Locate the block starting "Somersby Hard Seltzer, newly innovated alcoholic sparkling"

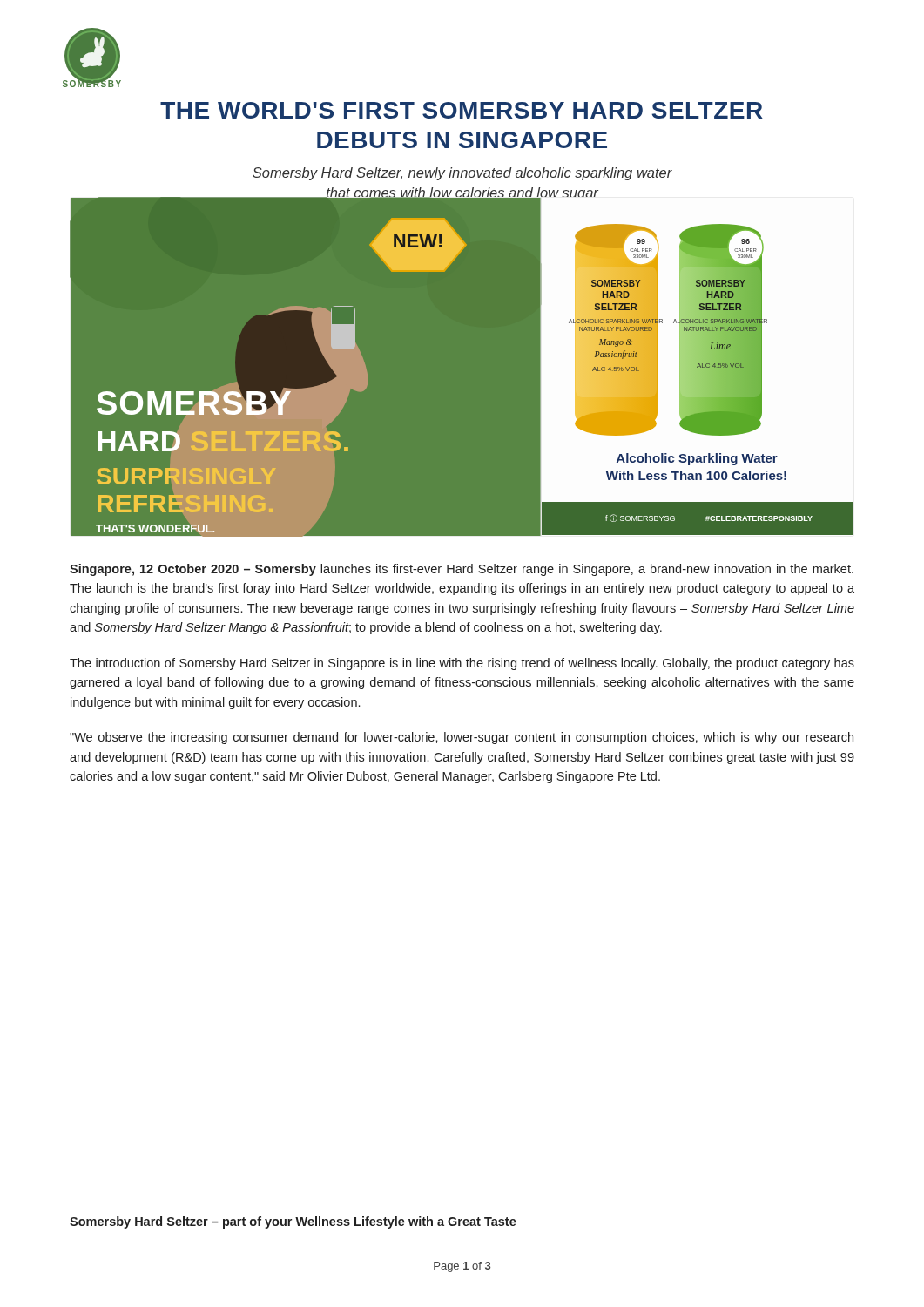(462, 183)
